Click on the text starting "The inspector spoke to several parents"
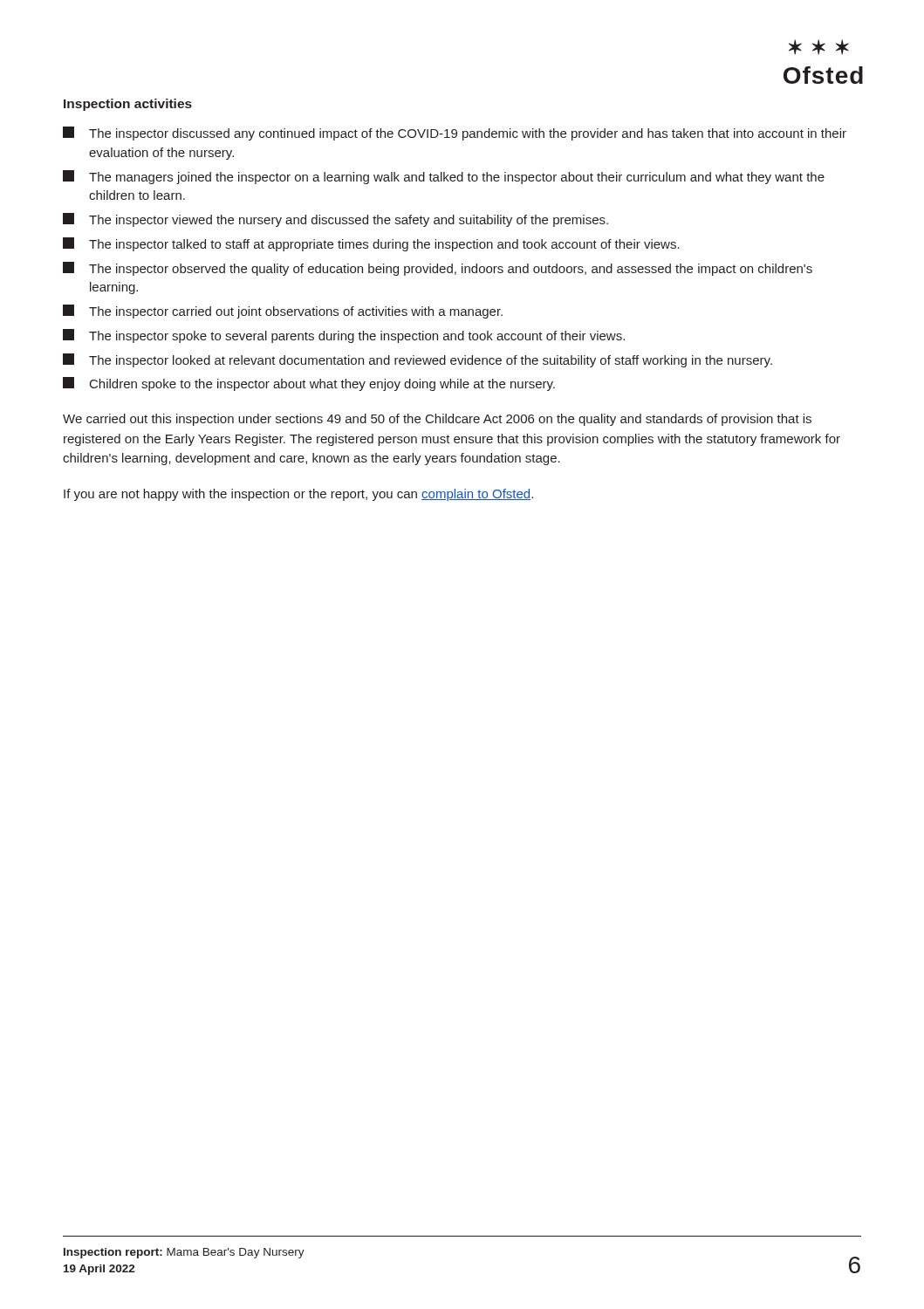Image resolution: width=924 pixels, height=1309 pixels. click(x=344, y=336)
